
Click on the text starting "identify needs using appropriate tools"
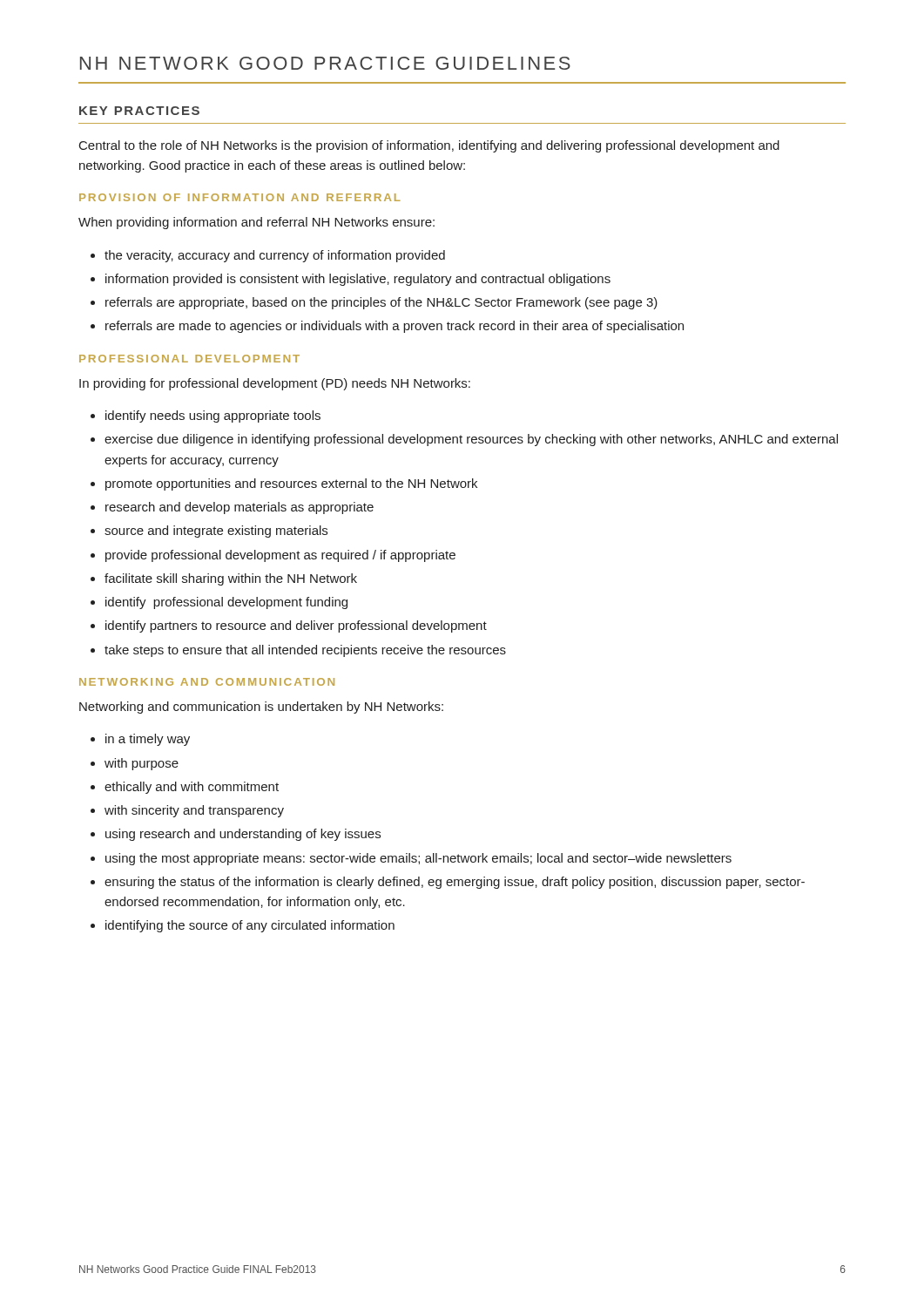pos(213,415)
